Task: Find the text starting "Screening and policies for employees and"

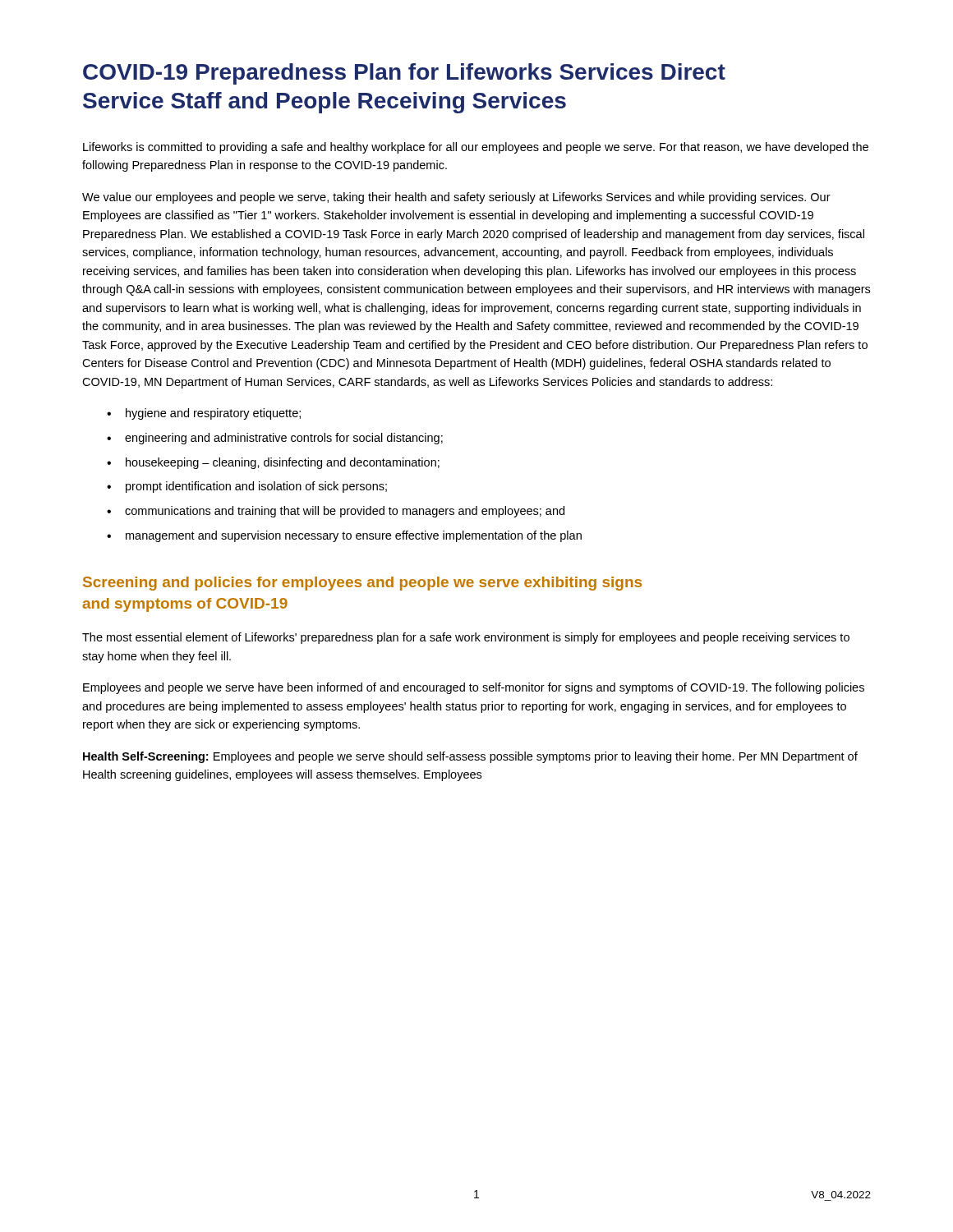Action: [362, 592]
